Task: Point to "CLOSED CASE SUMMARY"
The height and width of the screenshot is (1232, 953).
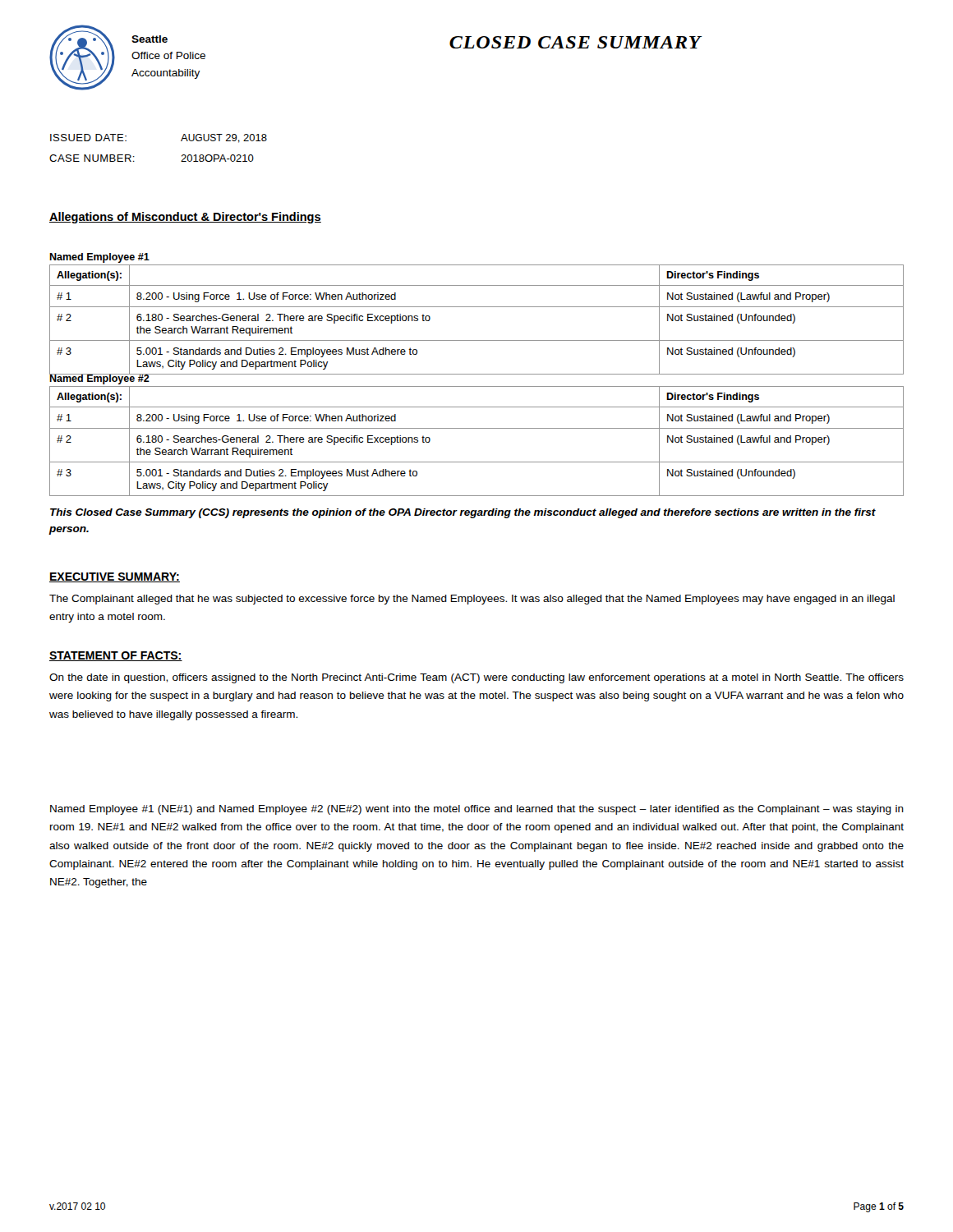Action: pos(575,42)
